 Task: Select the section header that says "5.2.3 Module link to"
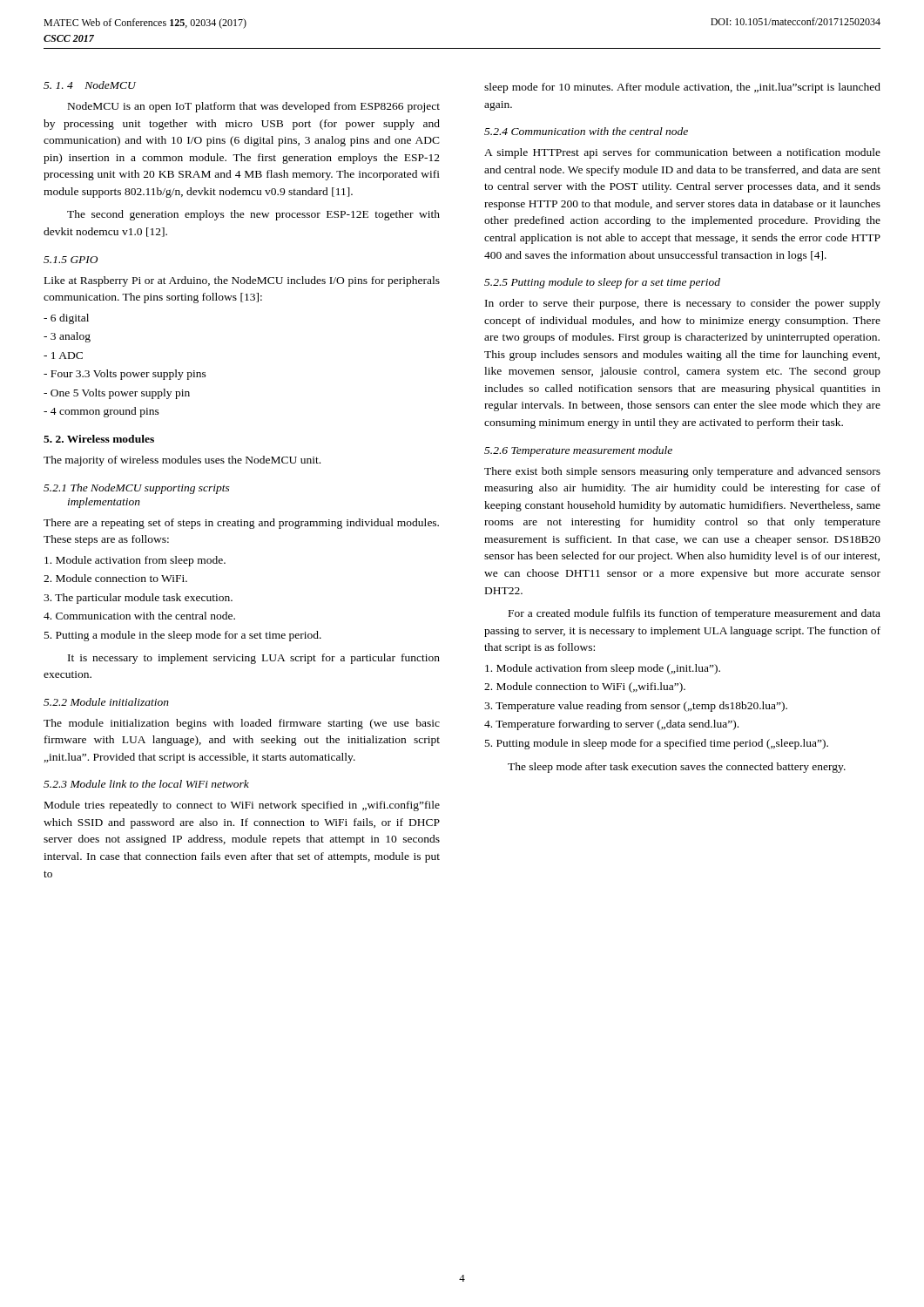tap(146, 784)
